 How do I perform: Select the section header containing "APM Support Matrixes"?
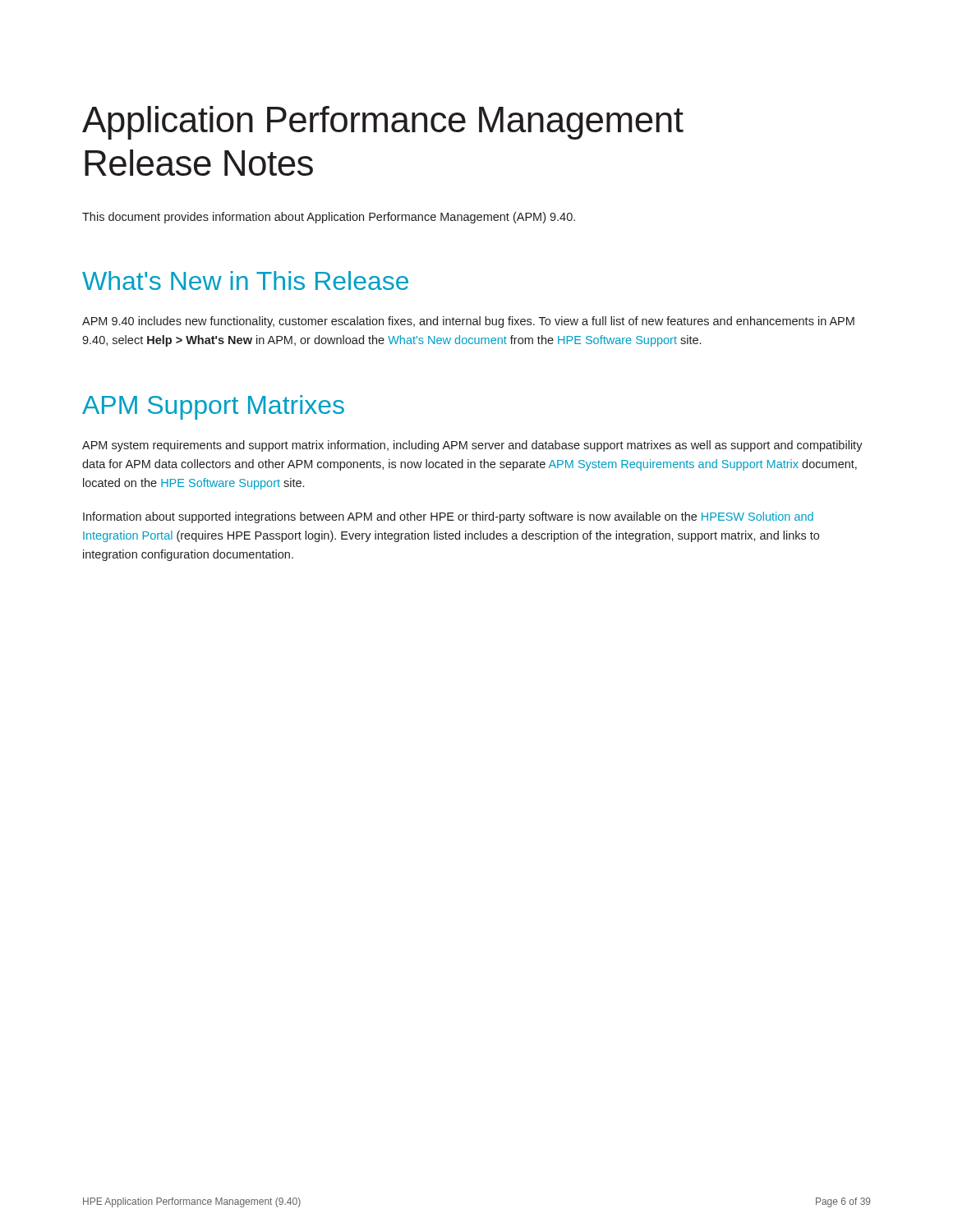(213, 407)
